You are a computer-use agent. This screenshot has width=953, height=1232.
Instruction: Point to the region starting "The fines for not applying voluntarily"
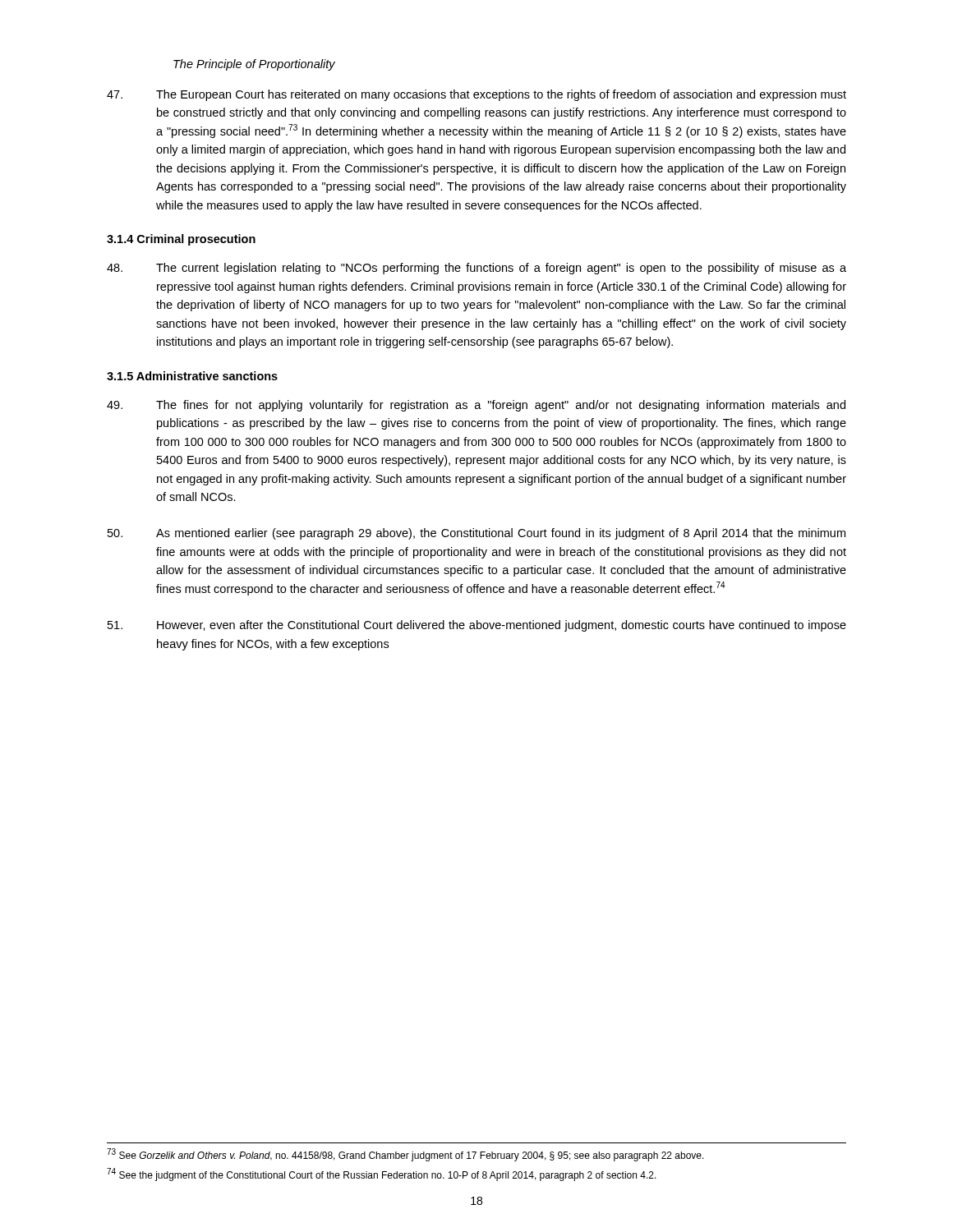(x=476, y=451)
